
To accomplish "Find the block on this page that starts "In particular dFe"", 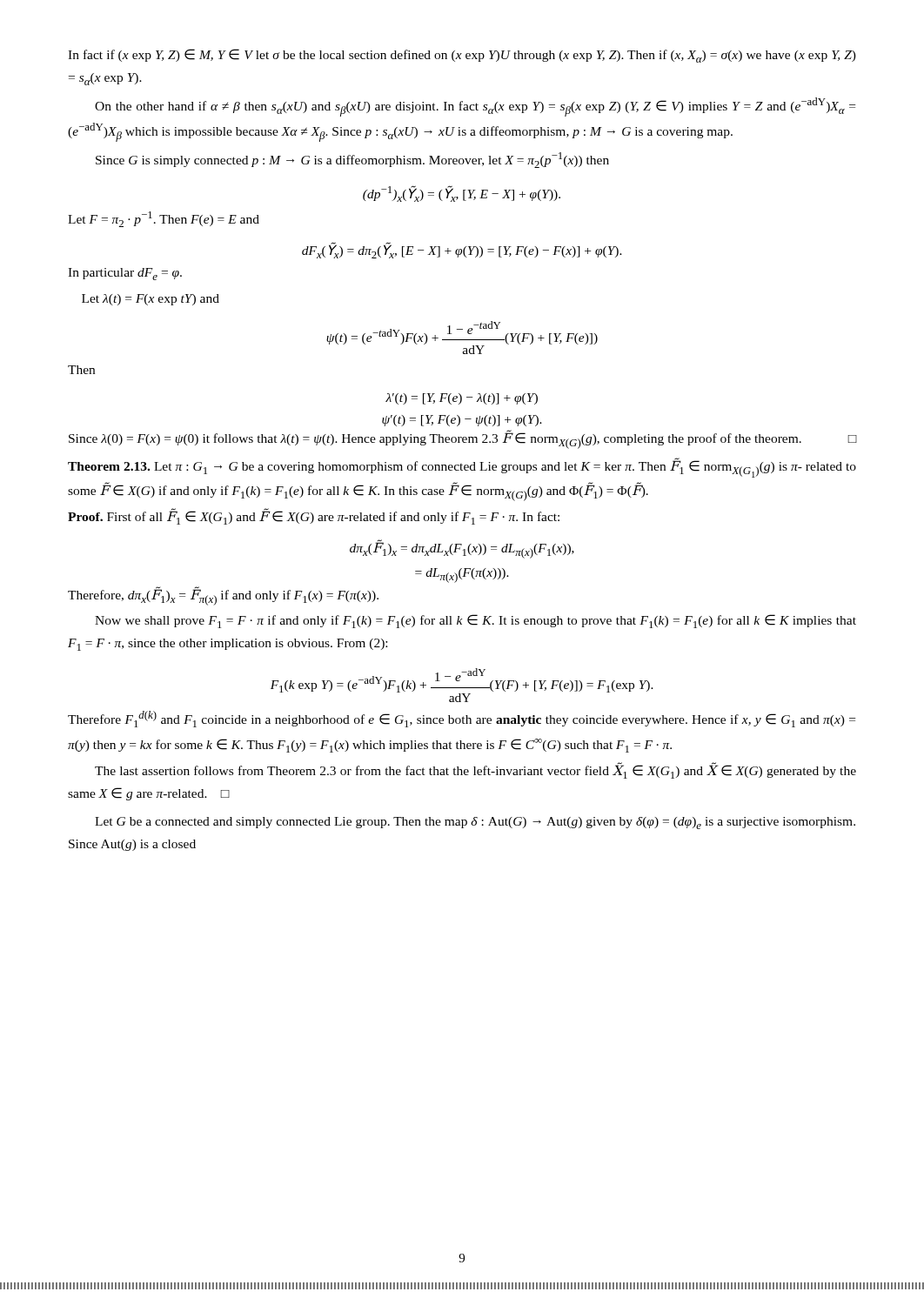I will tap(125, 274).
